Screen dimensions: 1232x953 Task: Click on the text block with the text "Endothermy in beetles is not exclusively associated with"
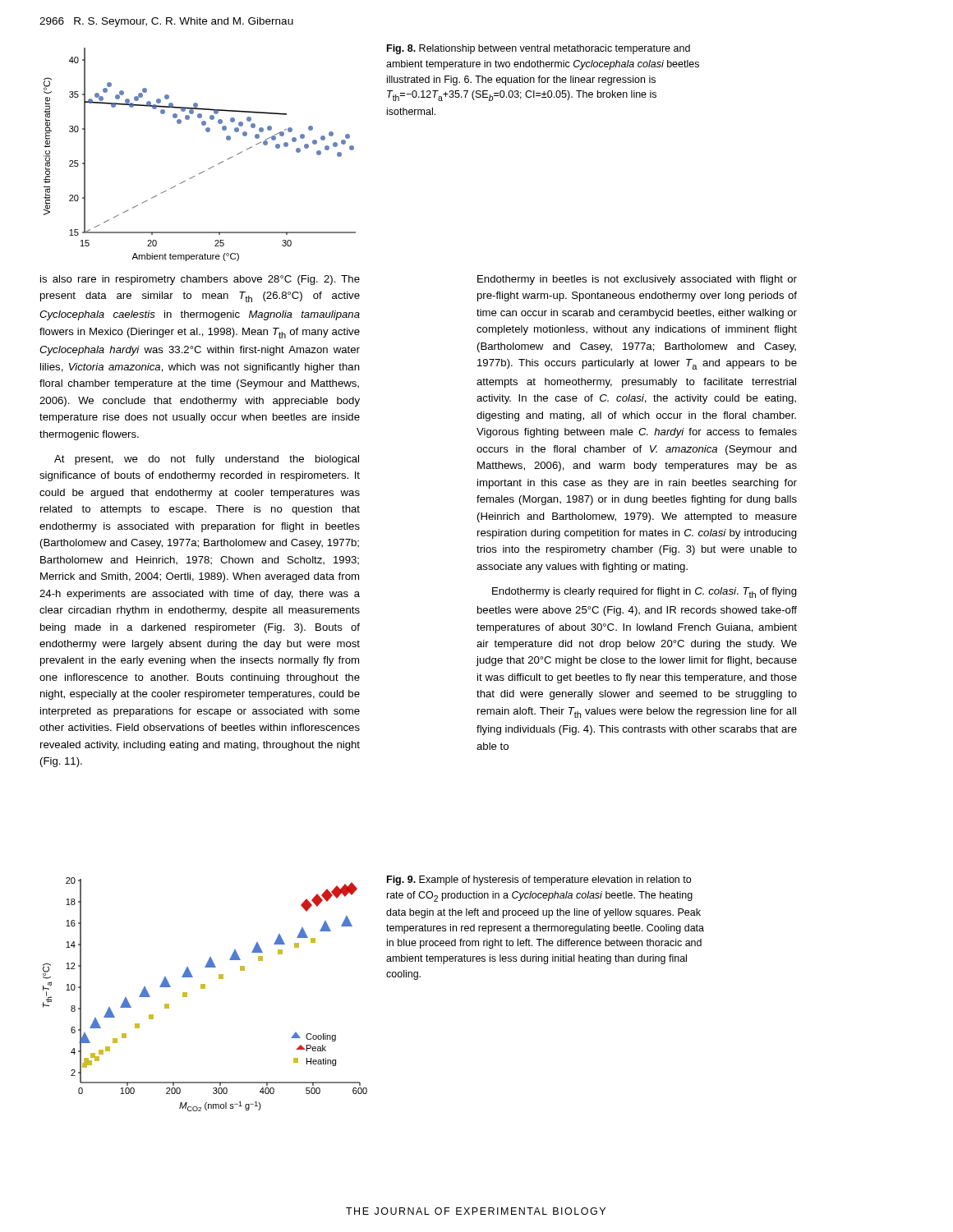[637, 513]
